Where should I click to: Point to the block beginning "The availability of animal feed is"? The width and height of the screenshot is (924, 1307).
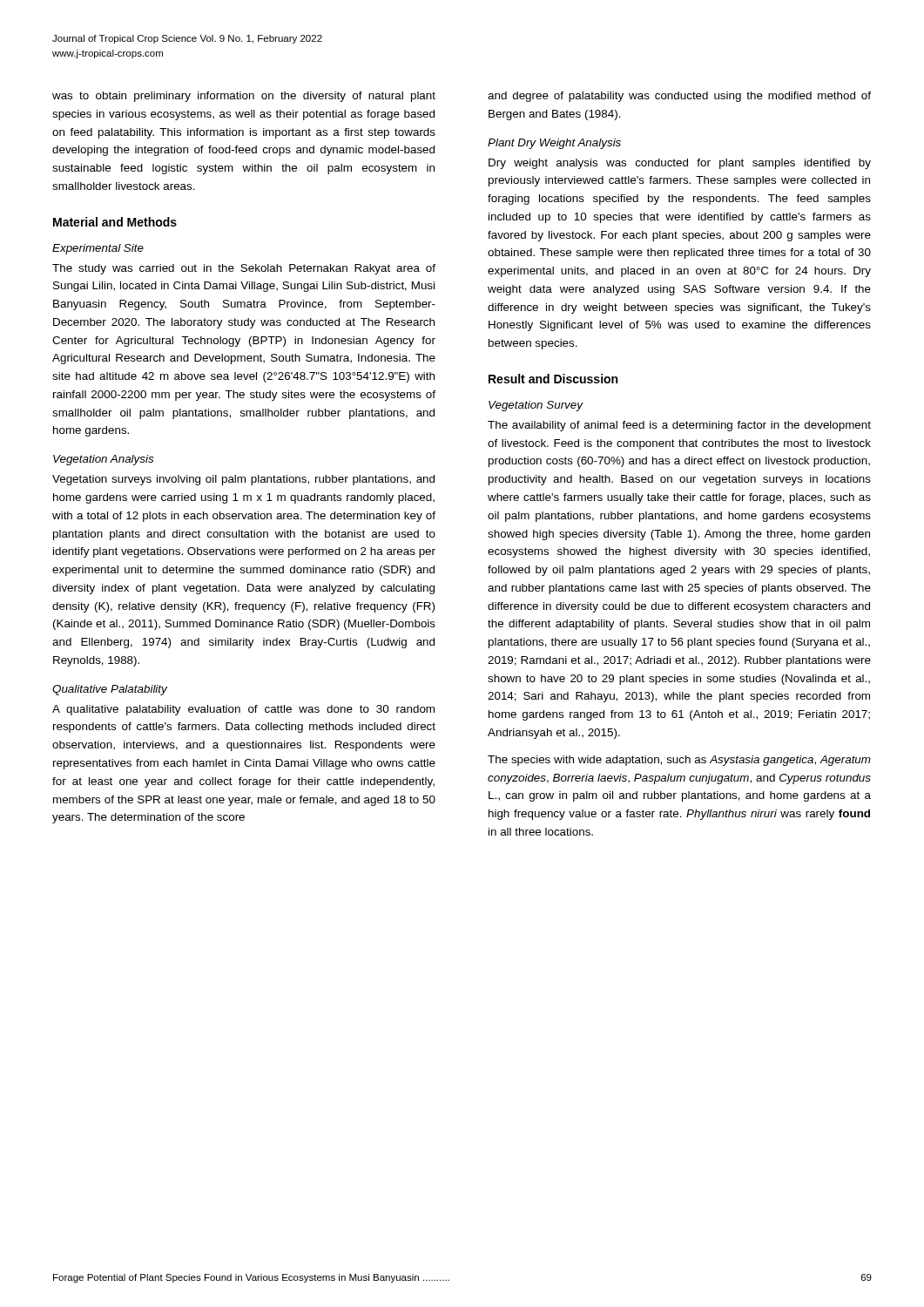tap(679, 579)
